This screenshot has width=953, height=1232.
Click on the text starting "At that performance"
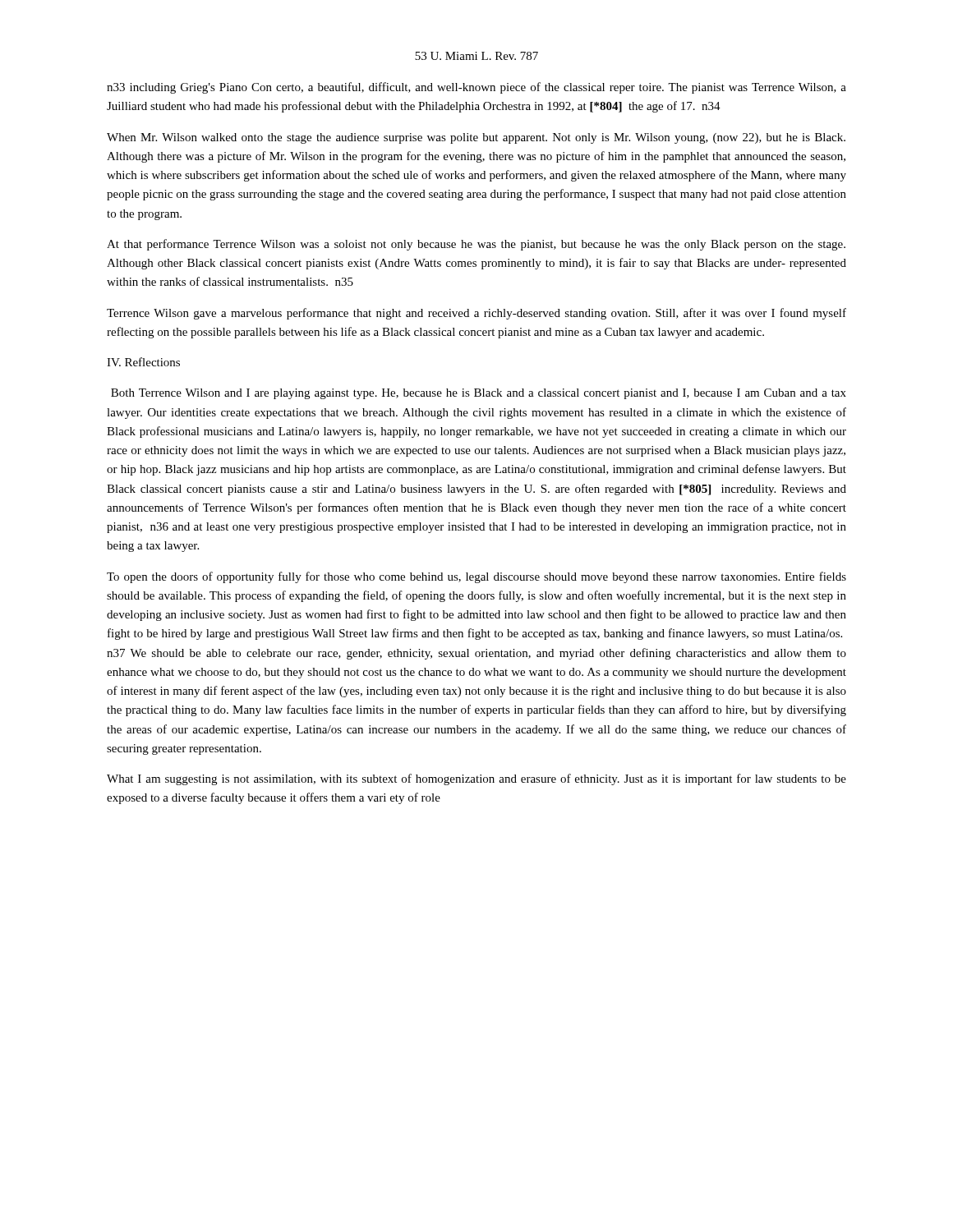pyautogui.click(x=476, y=263)
